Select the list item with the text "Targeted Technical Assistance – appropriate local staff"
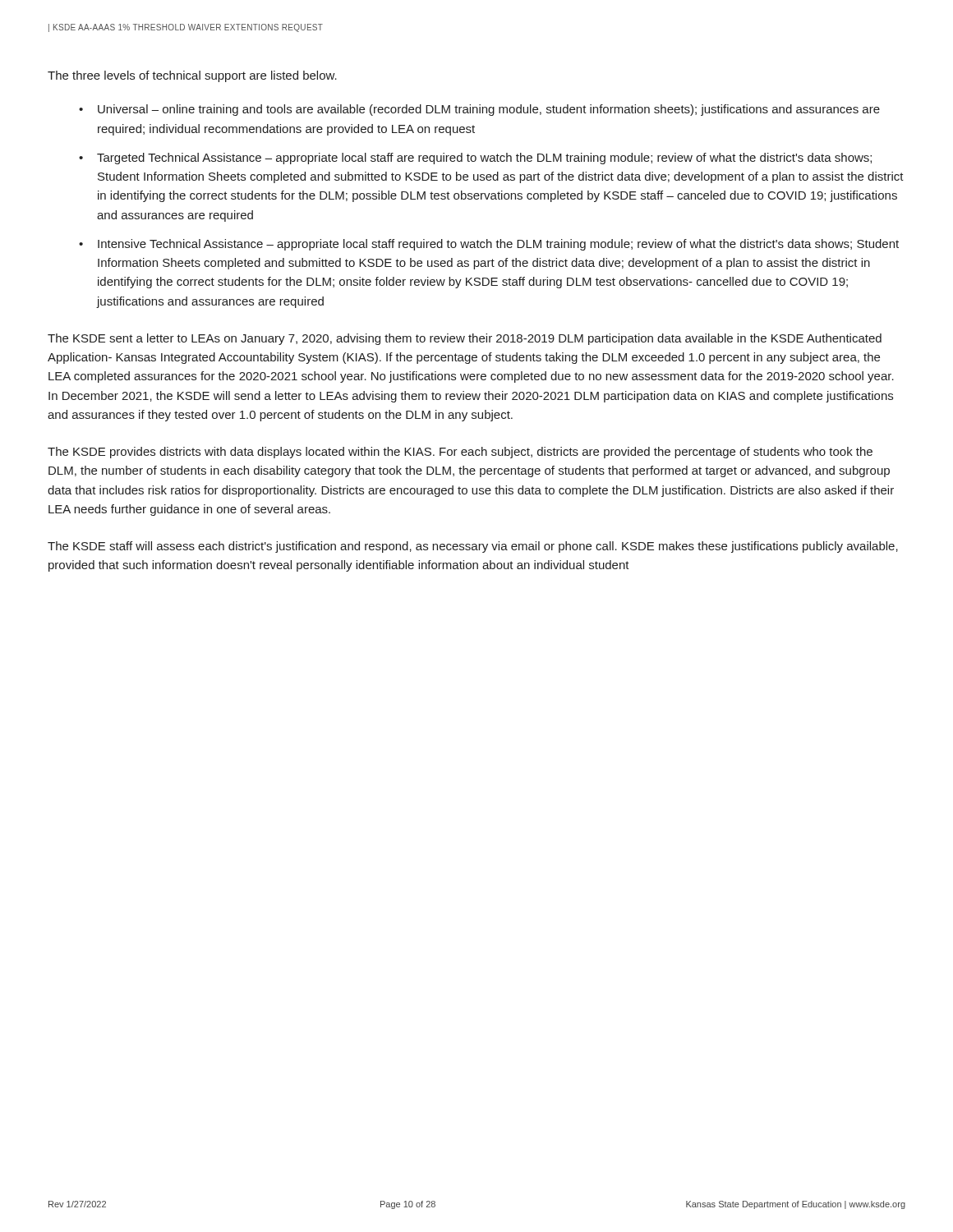This screenshot has height=1232, width=953. point(500,186)
